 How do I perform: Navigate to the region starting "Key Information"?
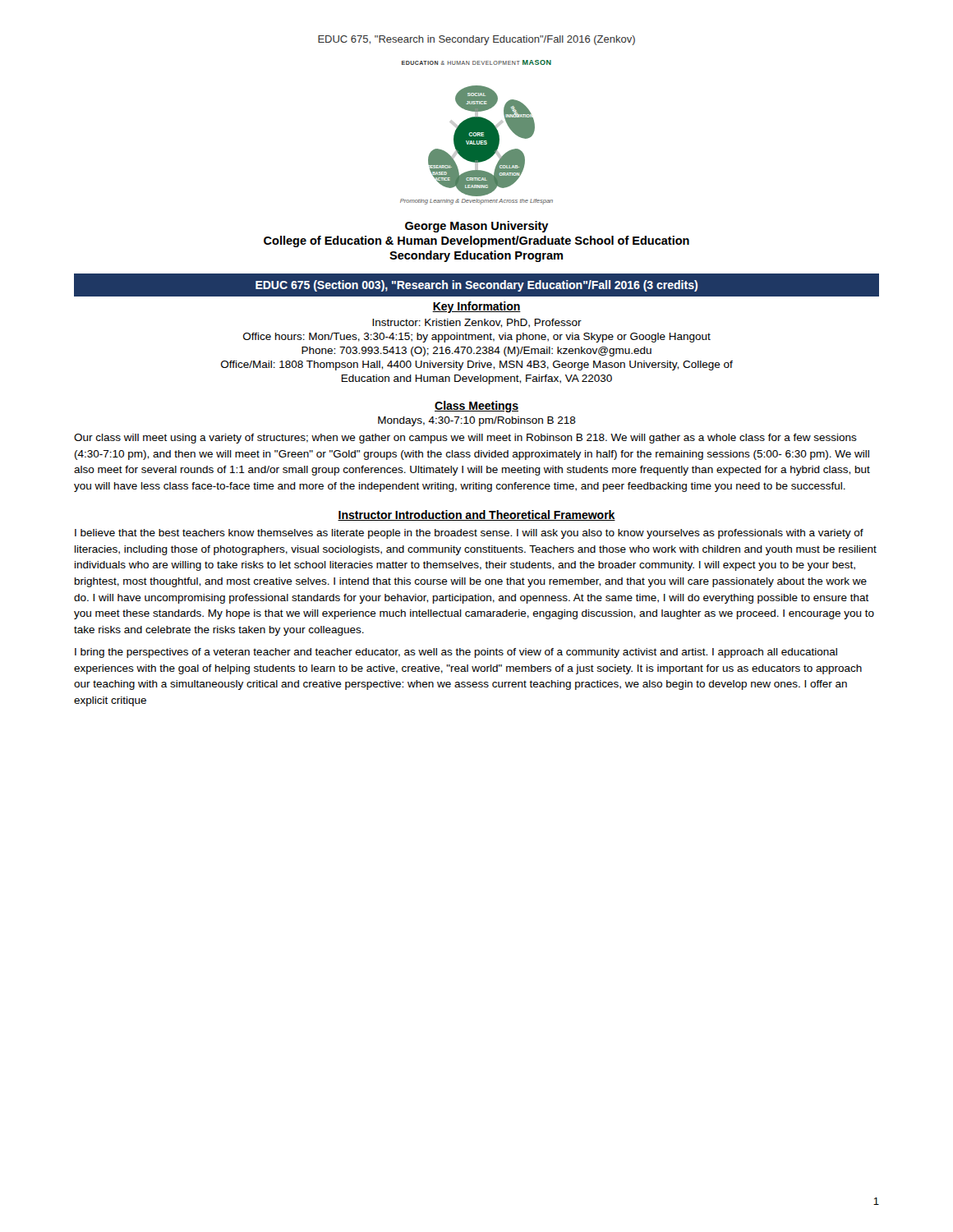click(x=476, y=306)
